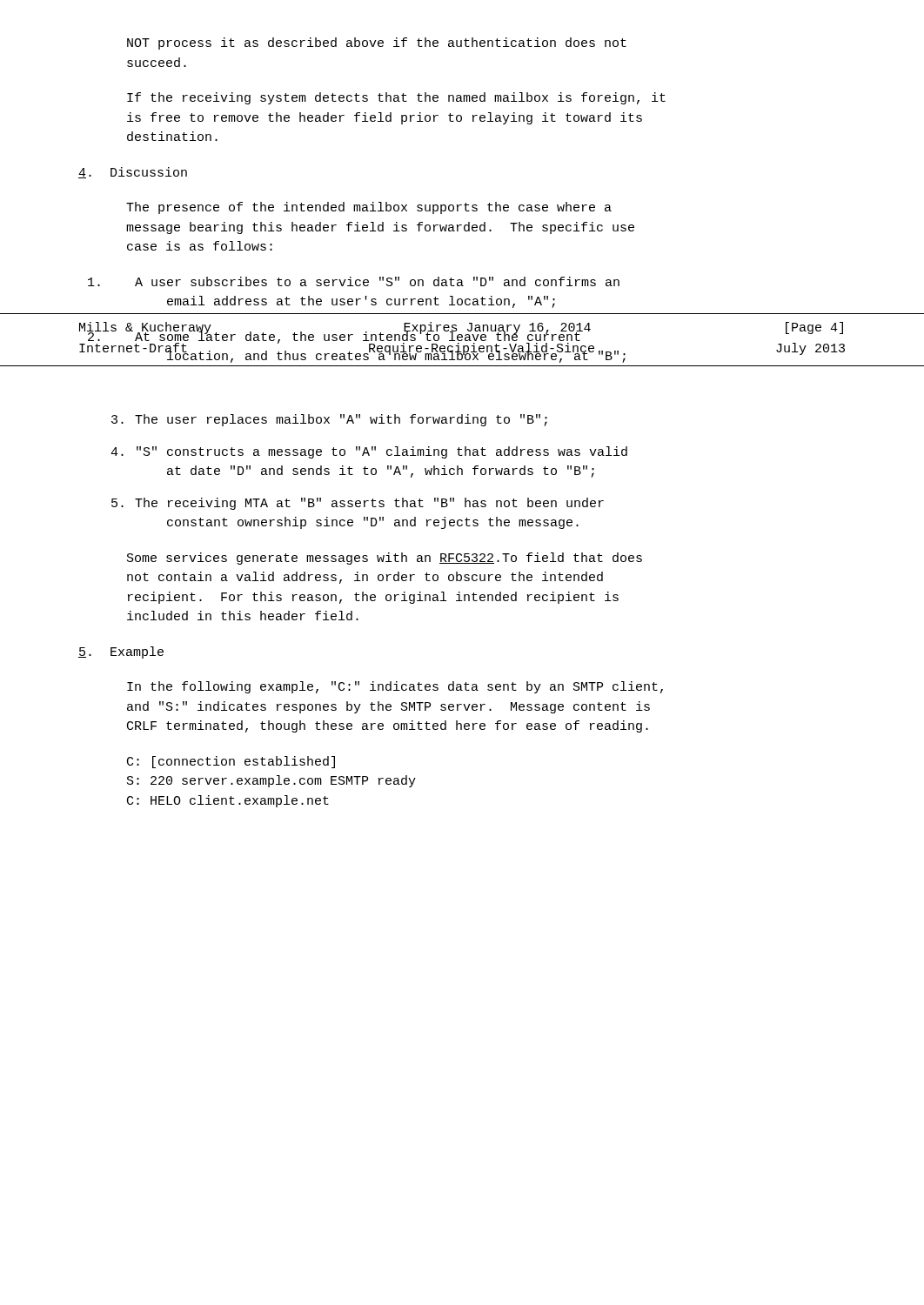
Task: Find the list item with the text "2. At some later date,"
Action: coord(462,348)
